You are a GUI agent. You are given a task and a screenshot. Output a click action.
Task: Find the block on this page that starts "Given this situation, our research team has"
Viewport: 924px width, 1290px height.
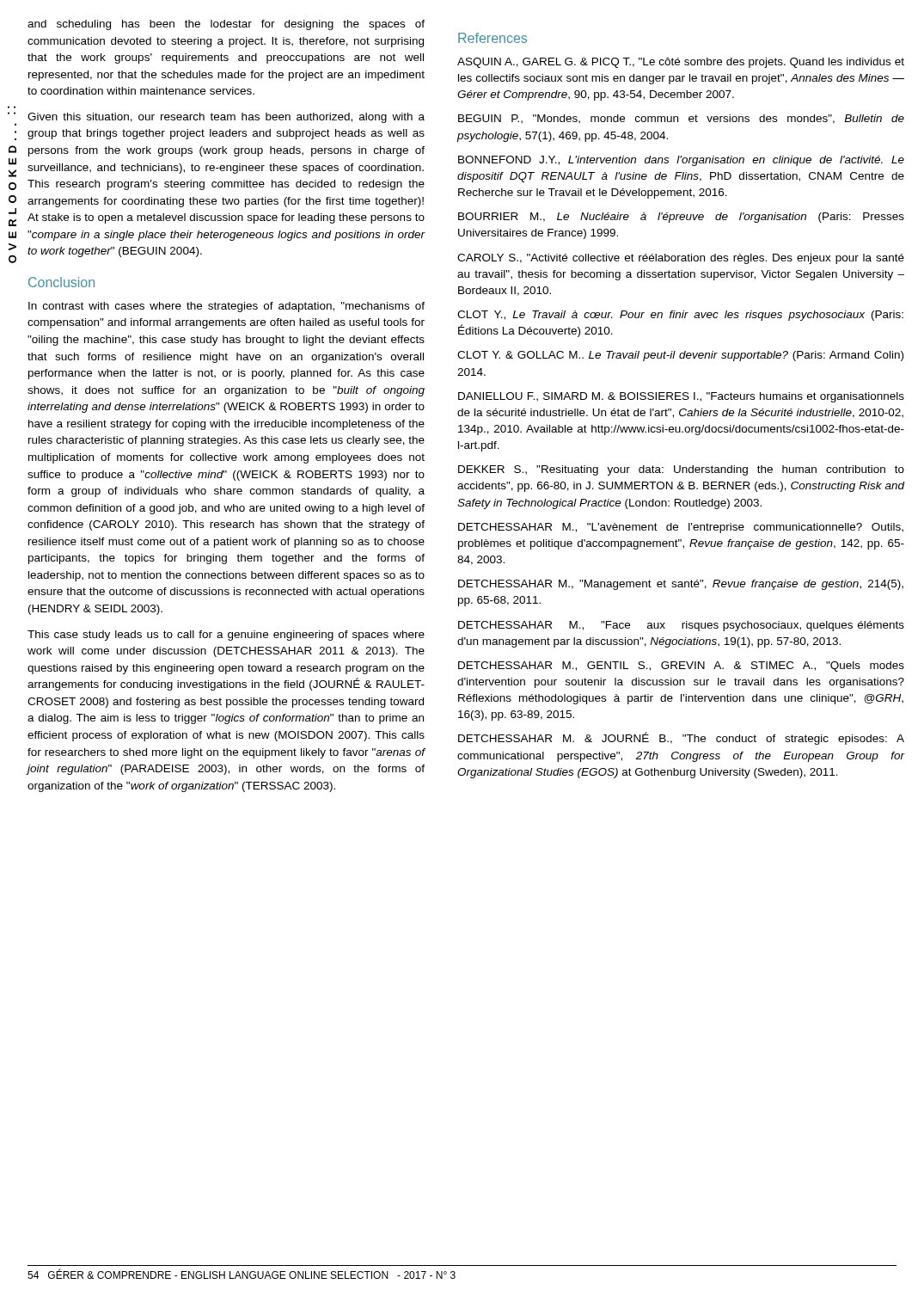[226, 184]
